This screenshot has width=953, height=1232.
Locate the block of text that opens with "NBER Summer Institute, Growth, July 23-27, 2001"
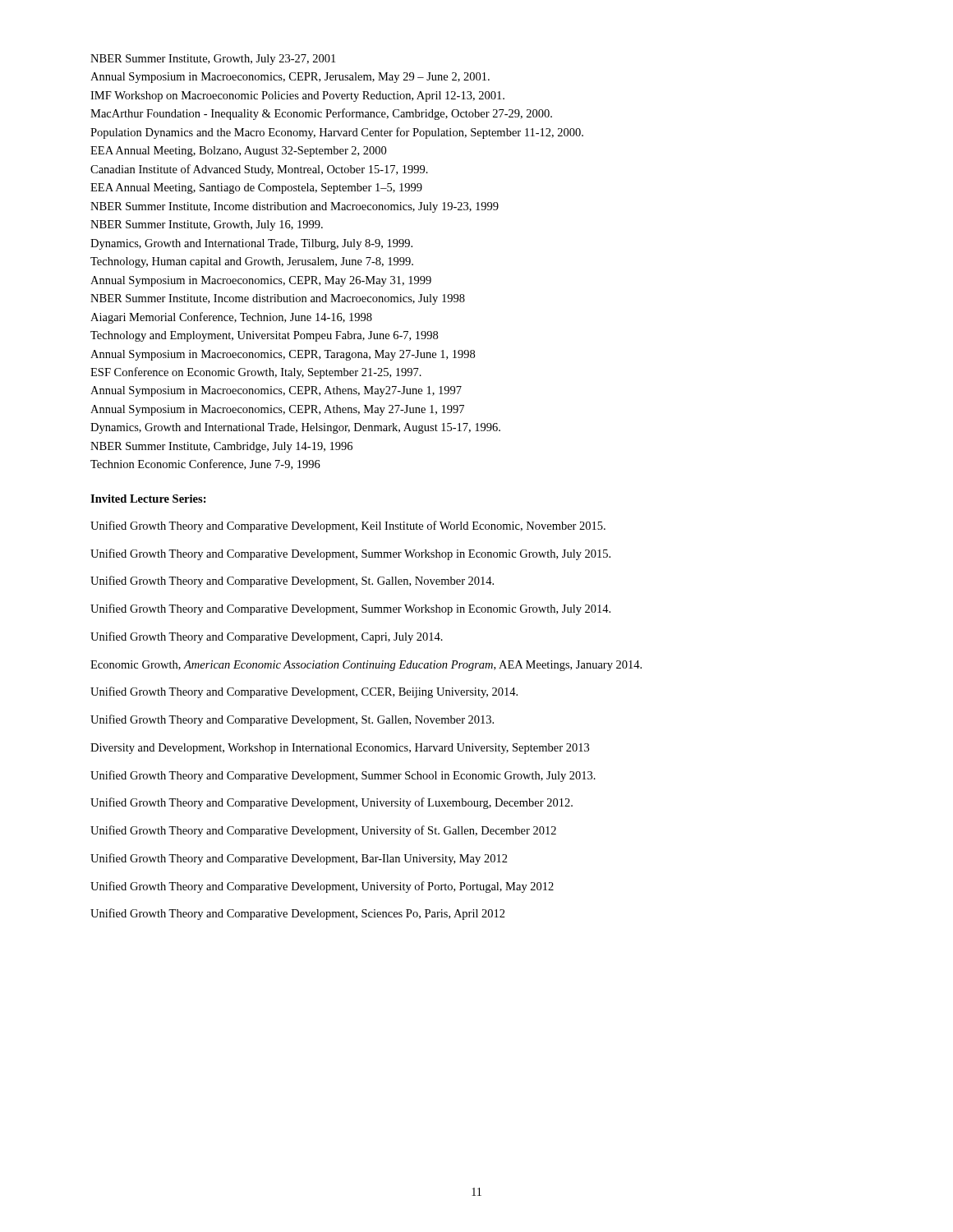click(213, 60)
